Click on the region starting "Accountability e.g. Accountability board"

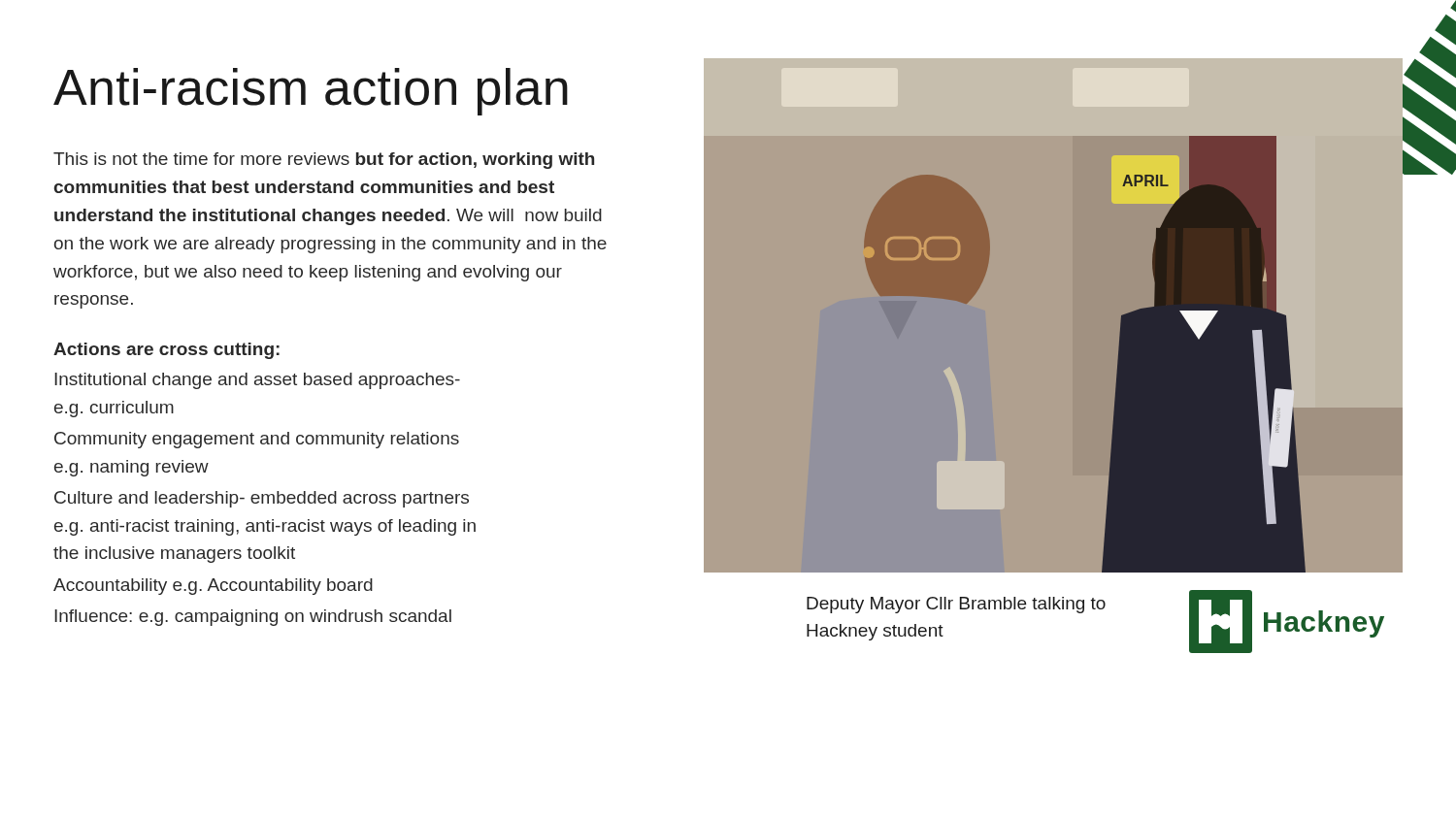pyautogui.click(x=213, y=584)
